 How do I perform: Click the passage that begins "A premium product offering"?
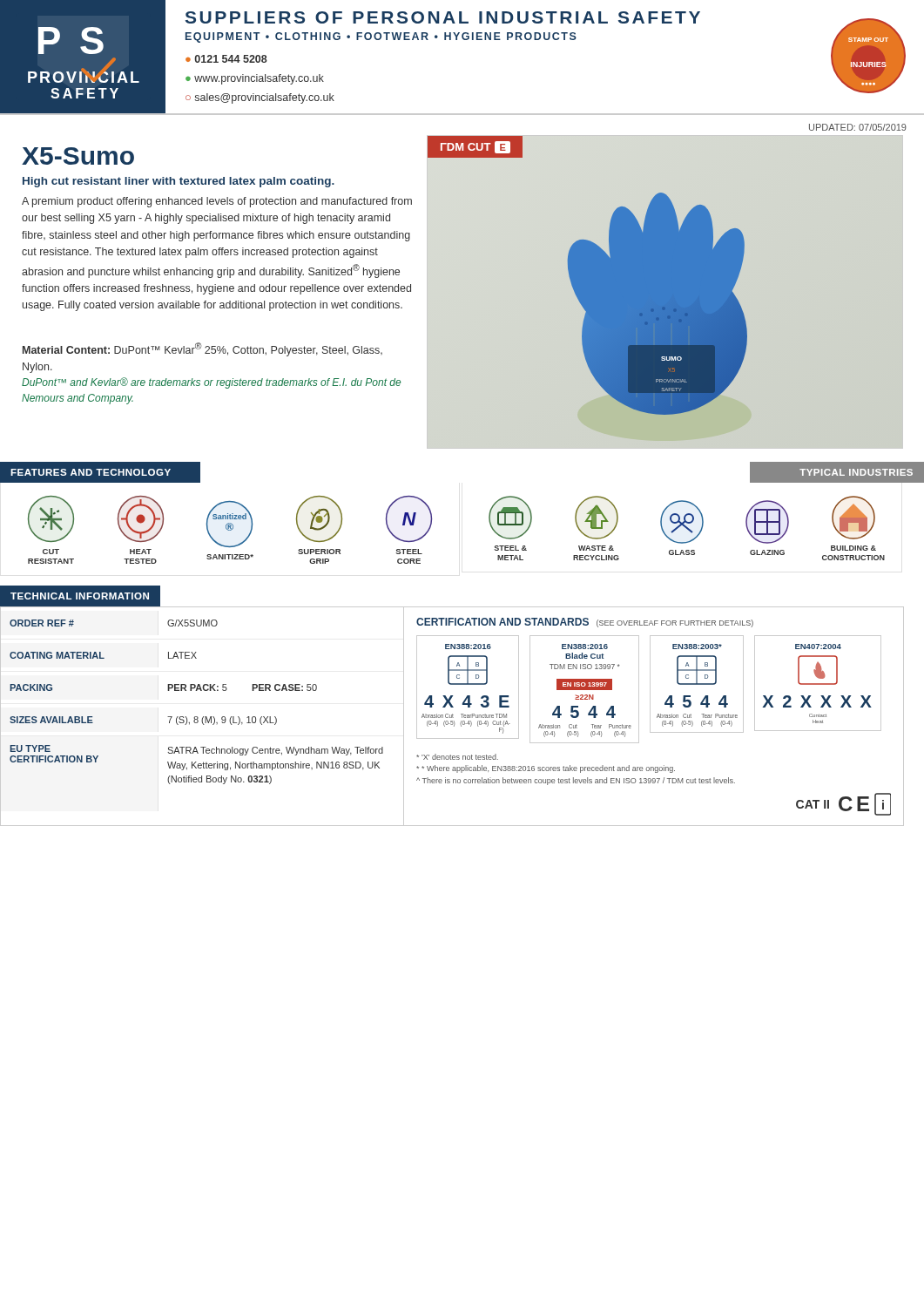[217, 253]
